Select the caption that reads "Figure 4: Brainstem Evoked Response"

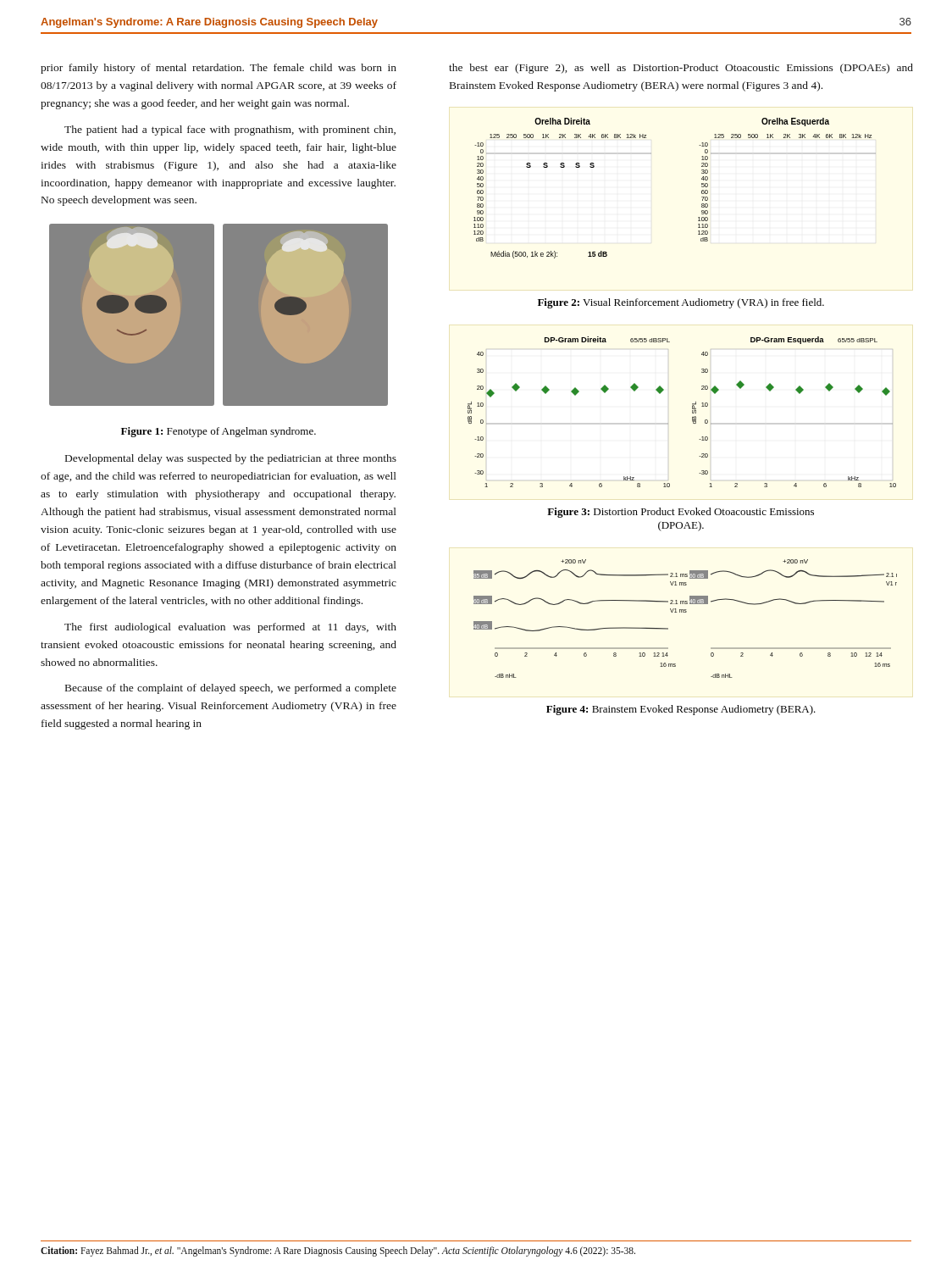[681, 709]
